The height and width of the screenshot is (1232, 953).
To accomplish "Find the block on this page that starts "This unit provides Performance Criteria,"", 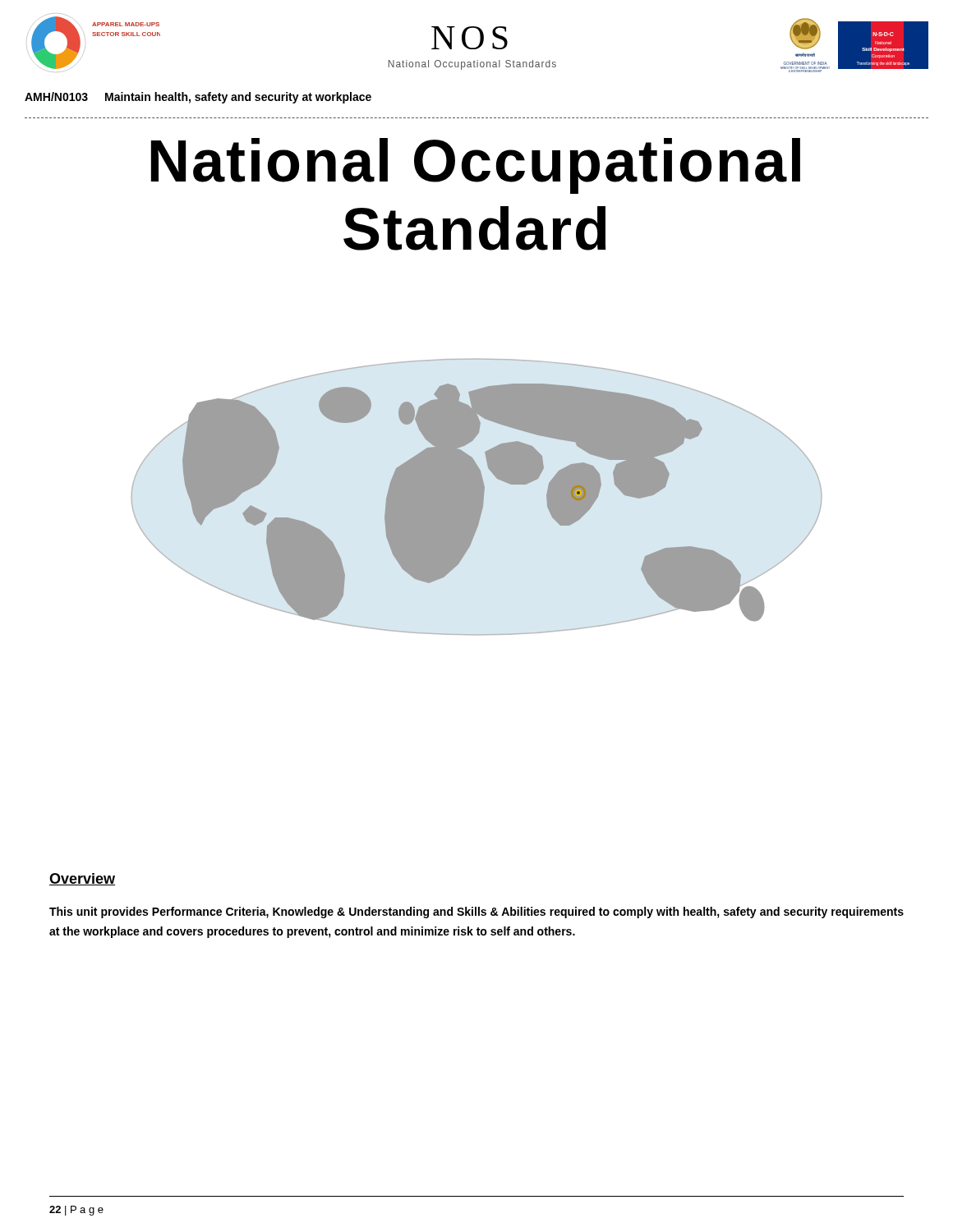I will 476,921.
